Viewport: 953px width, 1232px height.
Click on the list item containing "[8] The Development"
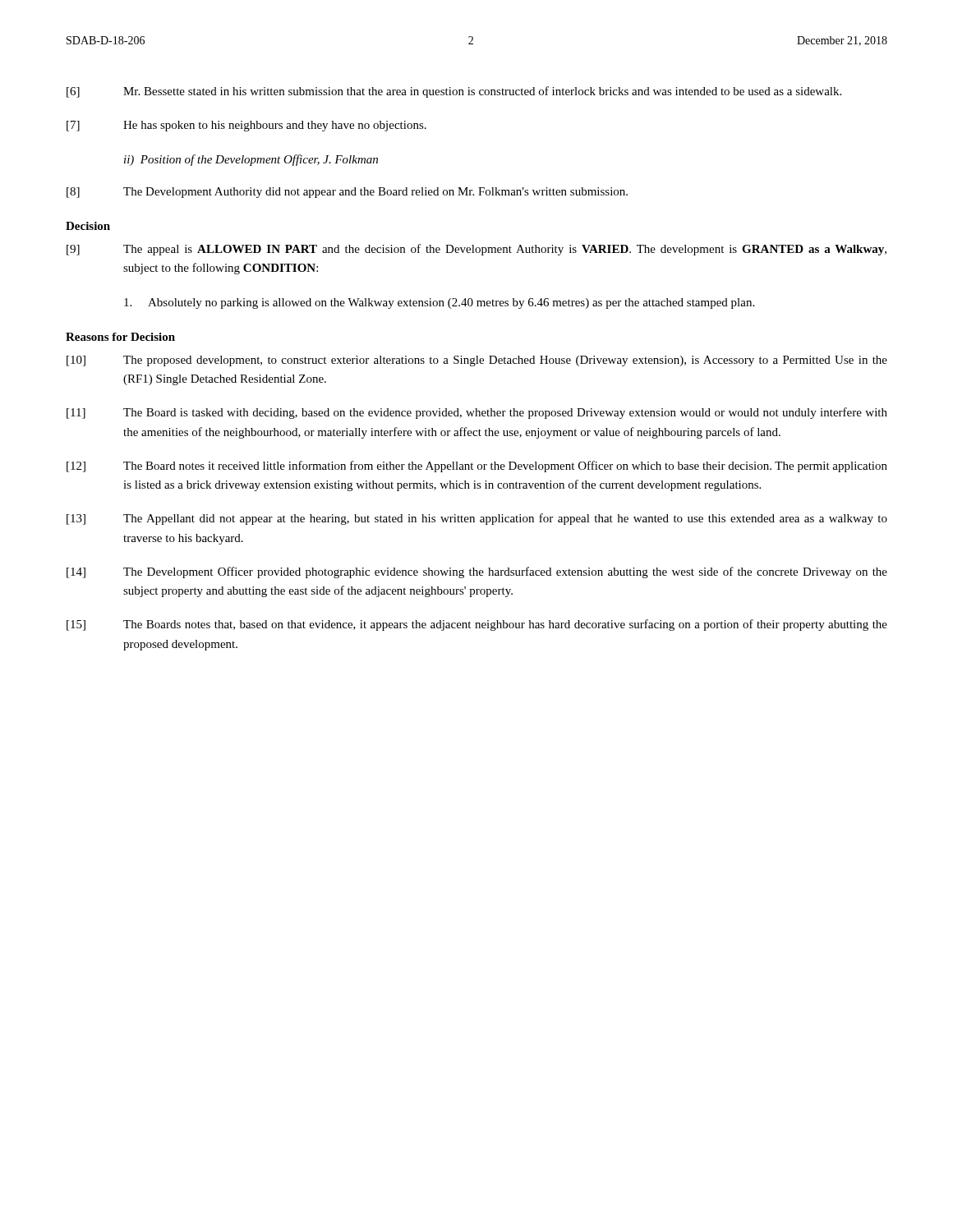(x=476, y=192)
